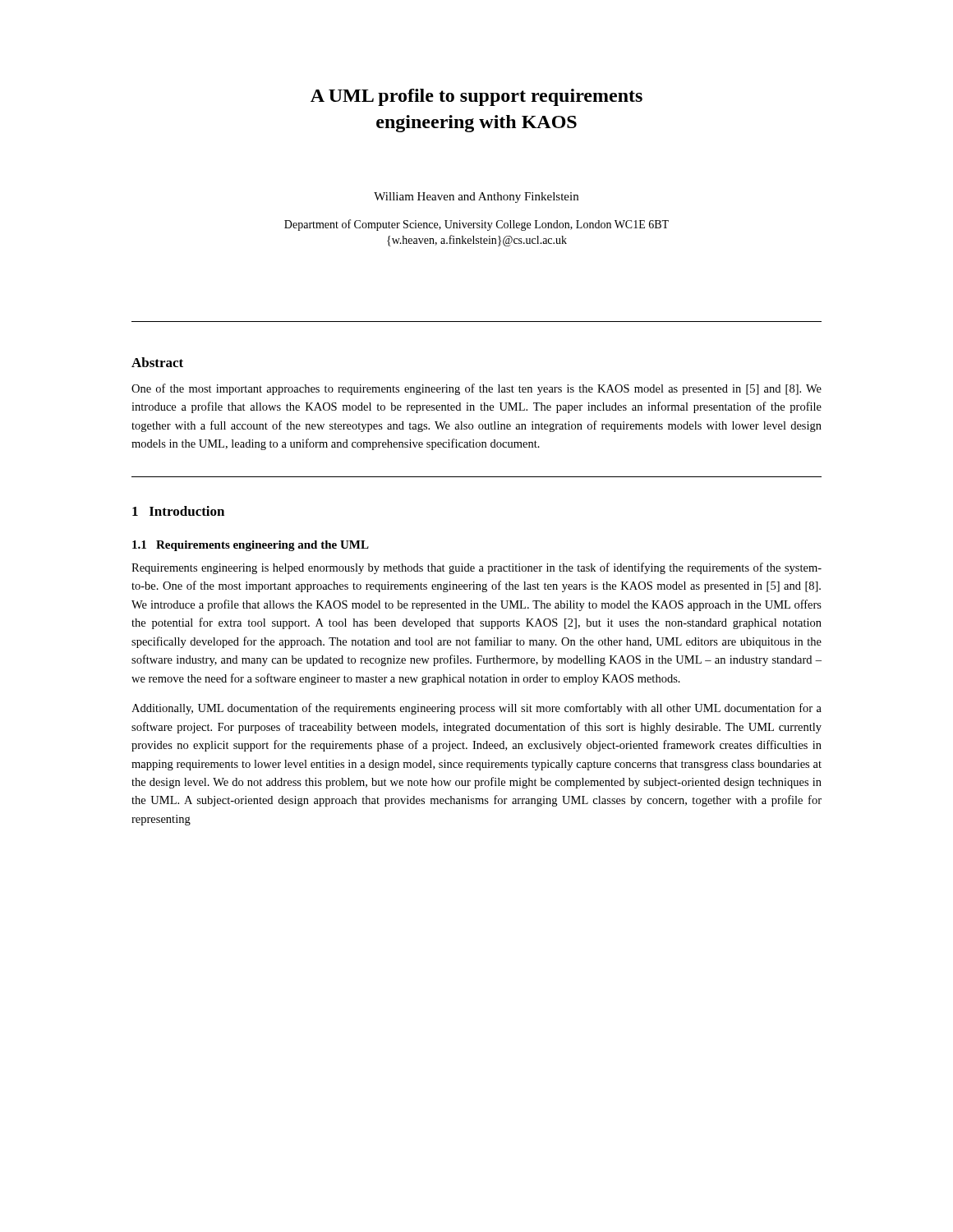The width and height of the screenshot is (953, 1232).
Task: Select the text block containing "Additionally, UML documentation"
Action: pos(476,763)
